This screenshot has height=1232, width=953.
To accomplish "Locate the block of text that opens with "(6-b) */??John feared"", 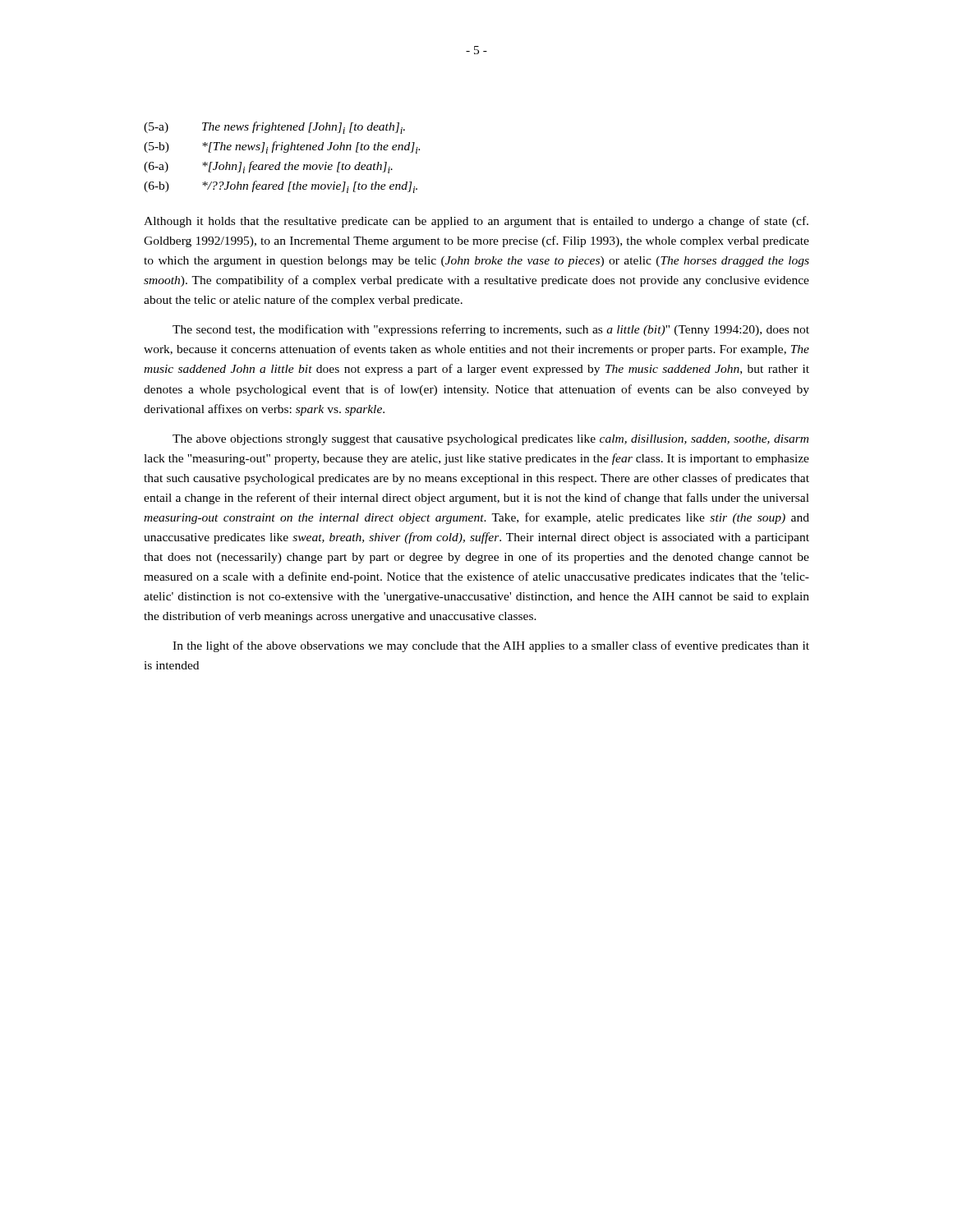I will (x=281, y=187).
